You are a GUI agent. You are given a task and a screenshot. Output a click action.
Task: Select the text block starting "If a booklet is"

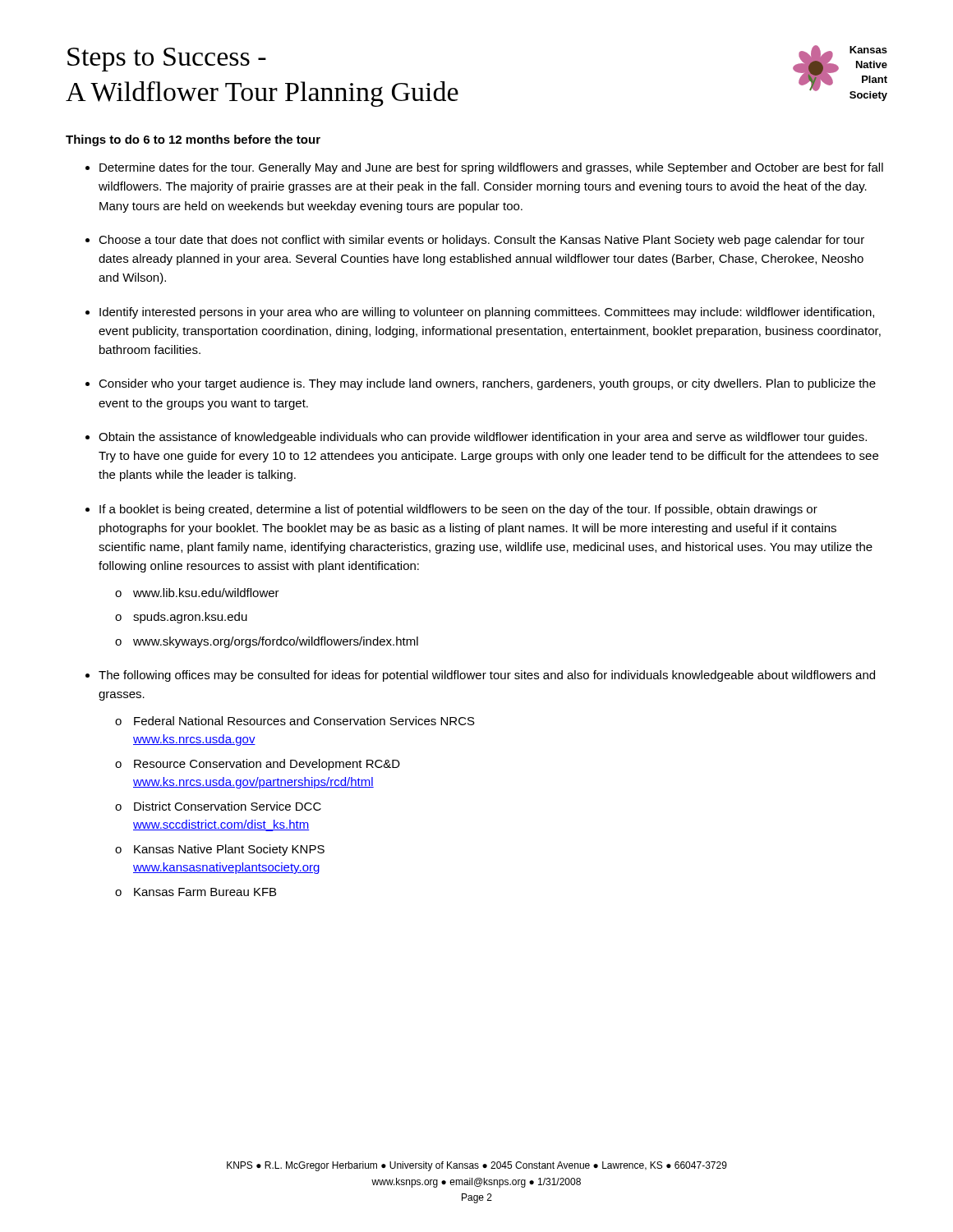[458, 510]
